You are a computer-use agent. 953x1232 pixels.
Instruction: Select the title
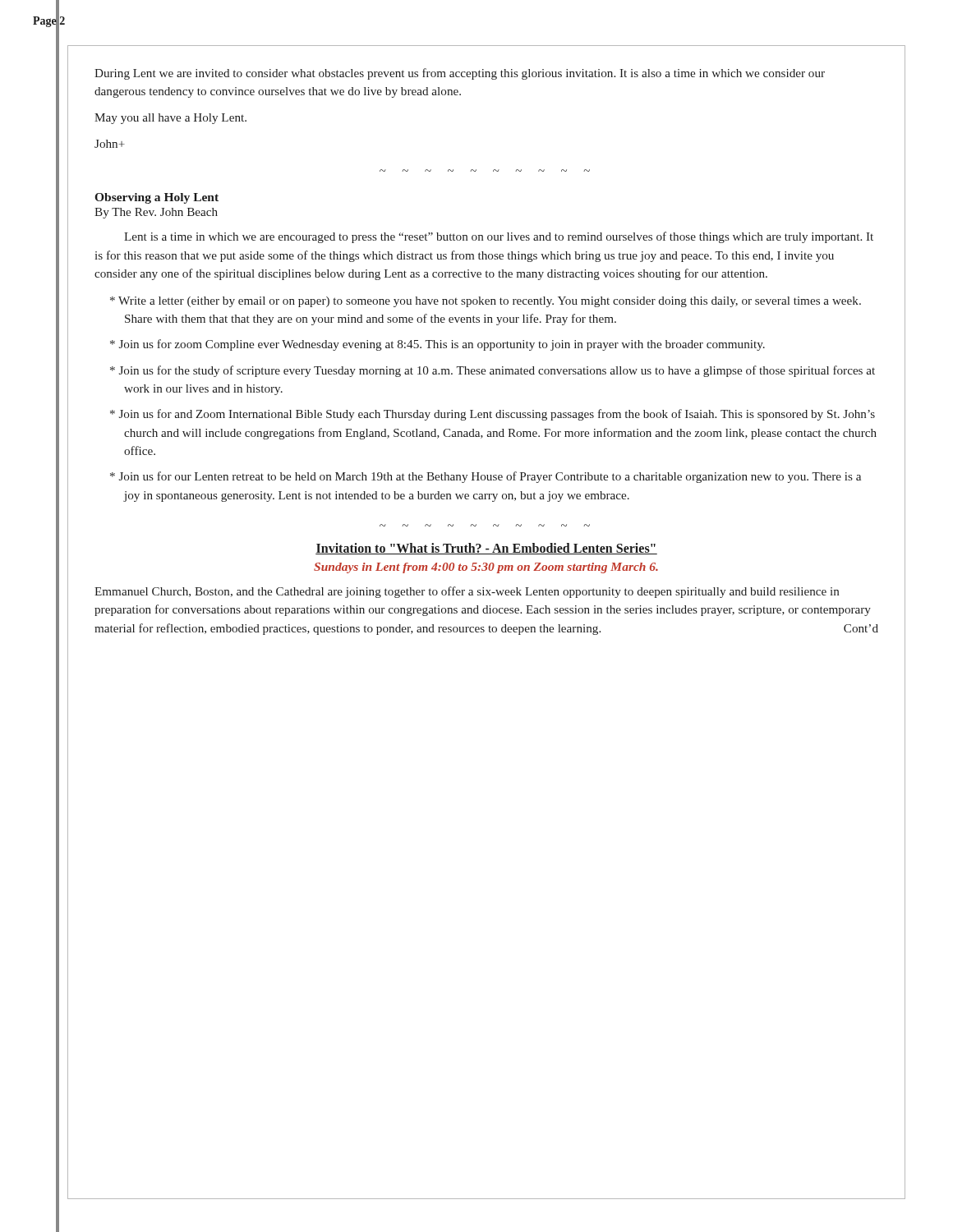click(486, 548)
